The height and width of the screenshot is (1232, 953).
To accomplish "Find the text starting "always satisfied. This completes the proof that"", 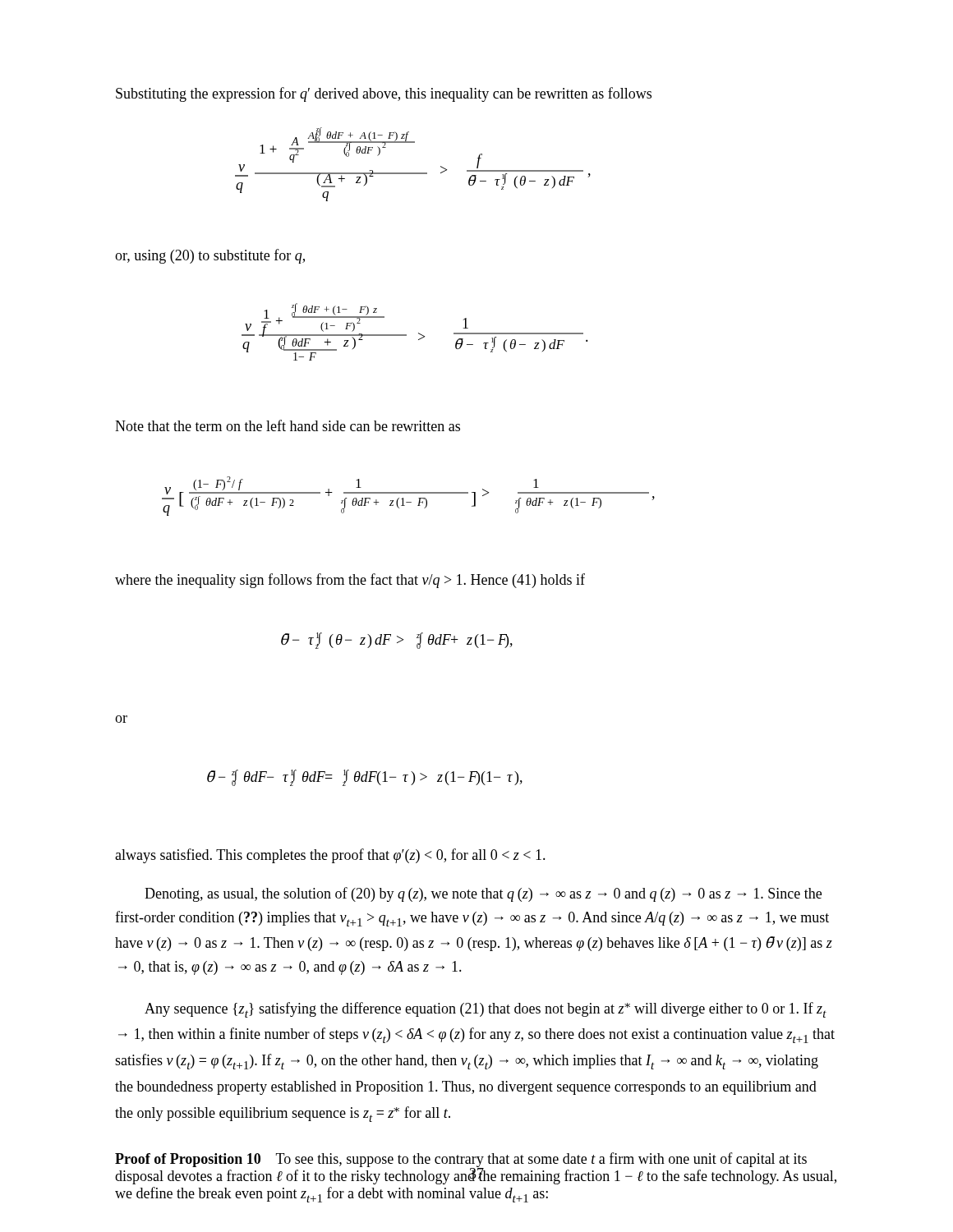I will tap(330, 855).
